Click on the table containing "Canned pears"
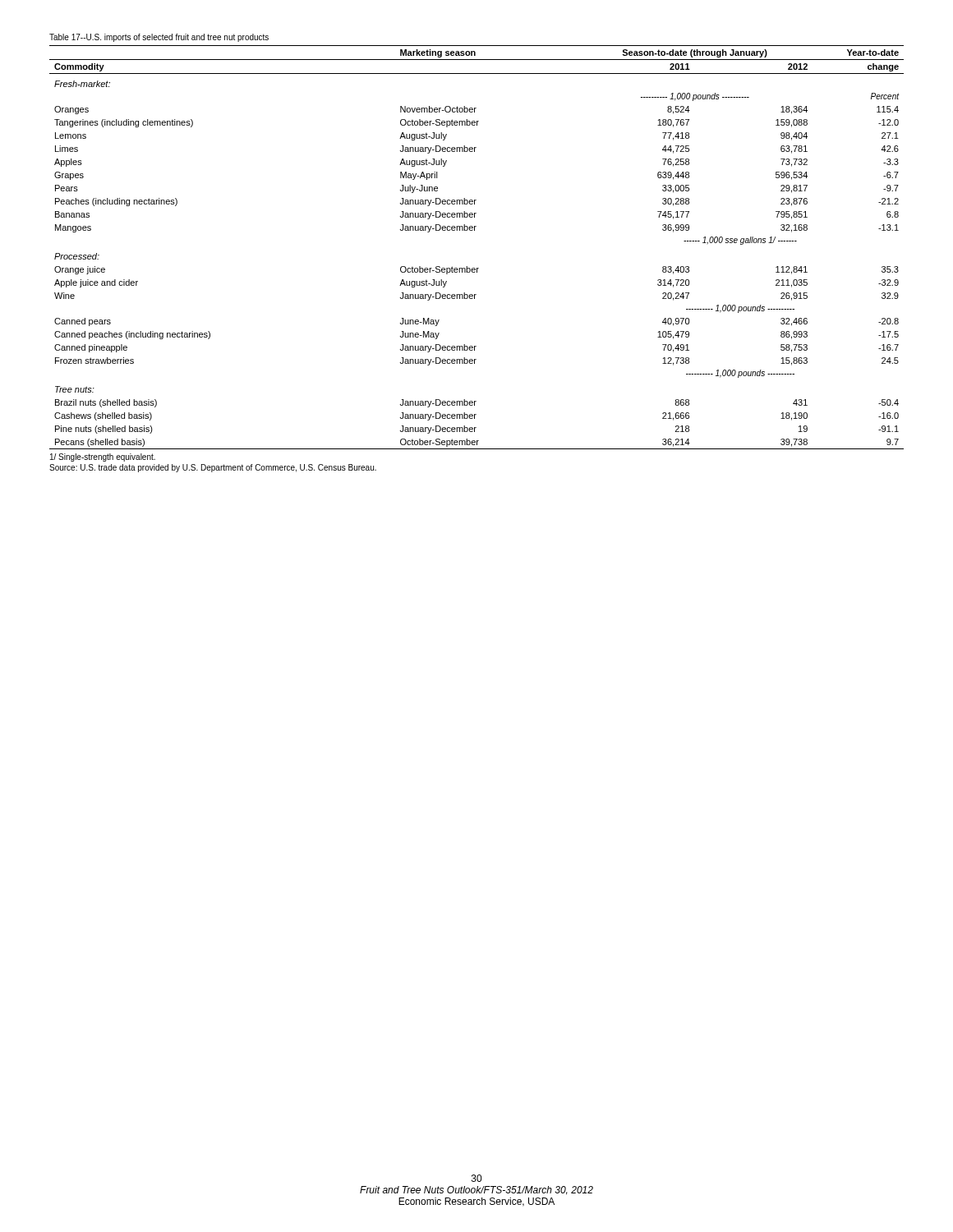 click(x=476, y=247)
